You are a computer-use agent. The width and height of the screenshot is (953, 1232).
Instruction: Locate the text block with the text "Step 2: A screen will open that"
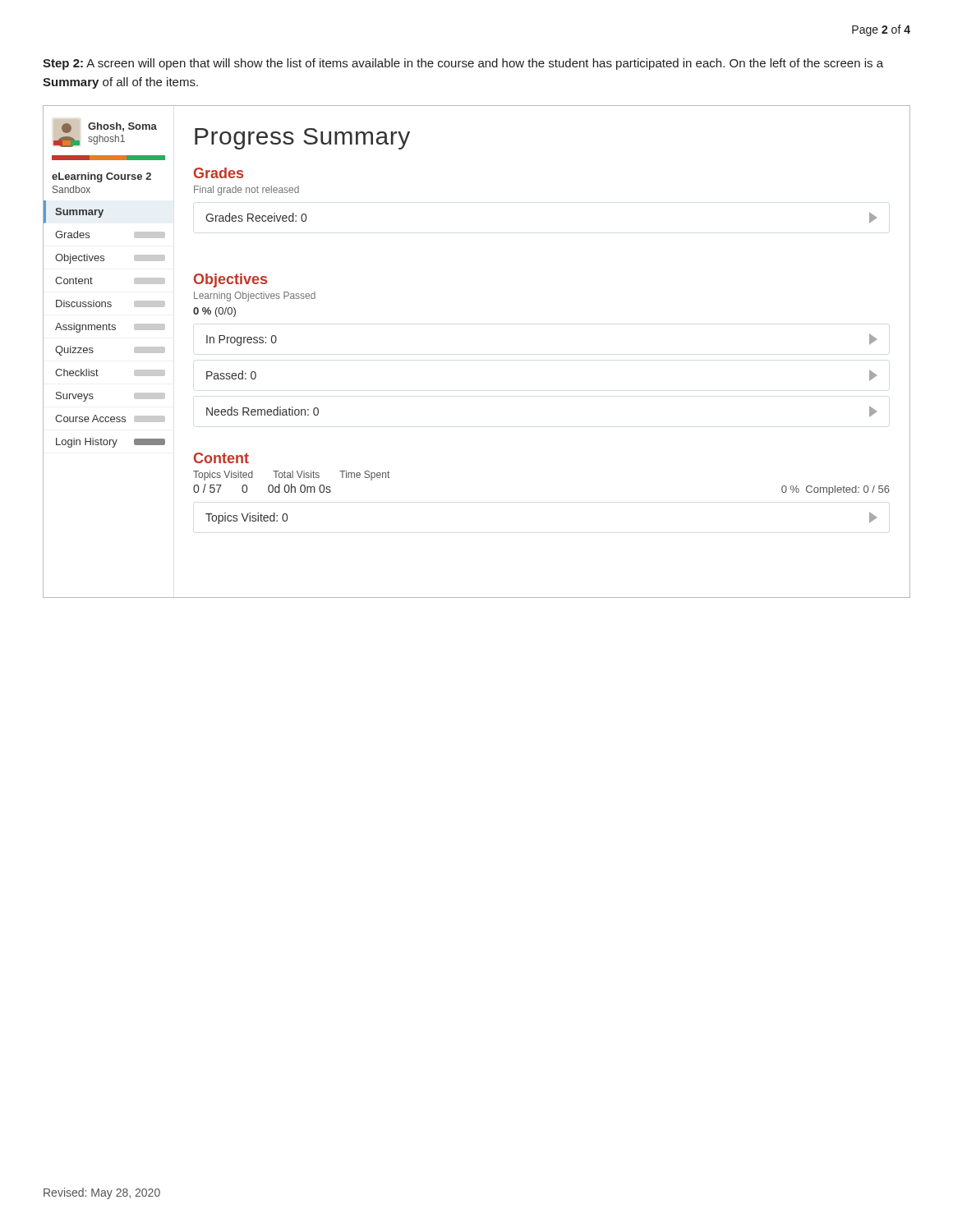463,72
